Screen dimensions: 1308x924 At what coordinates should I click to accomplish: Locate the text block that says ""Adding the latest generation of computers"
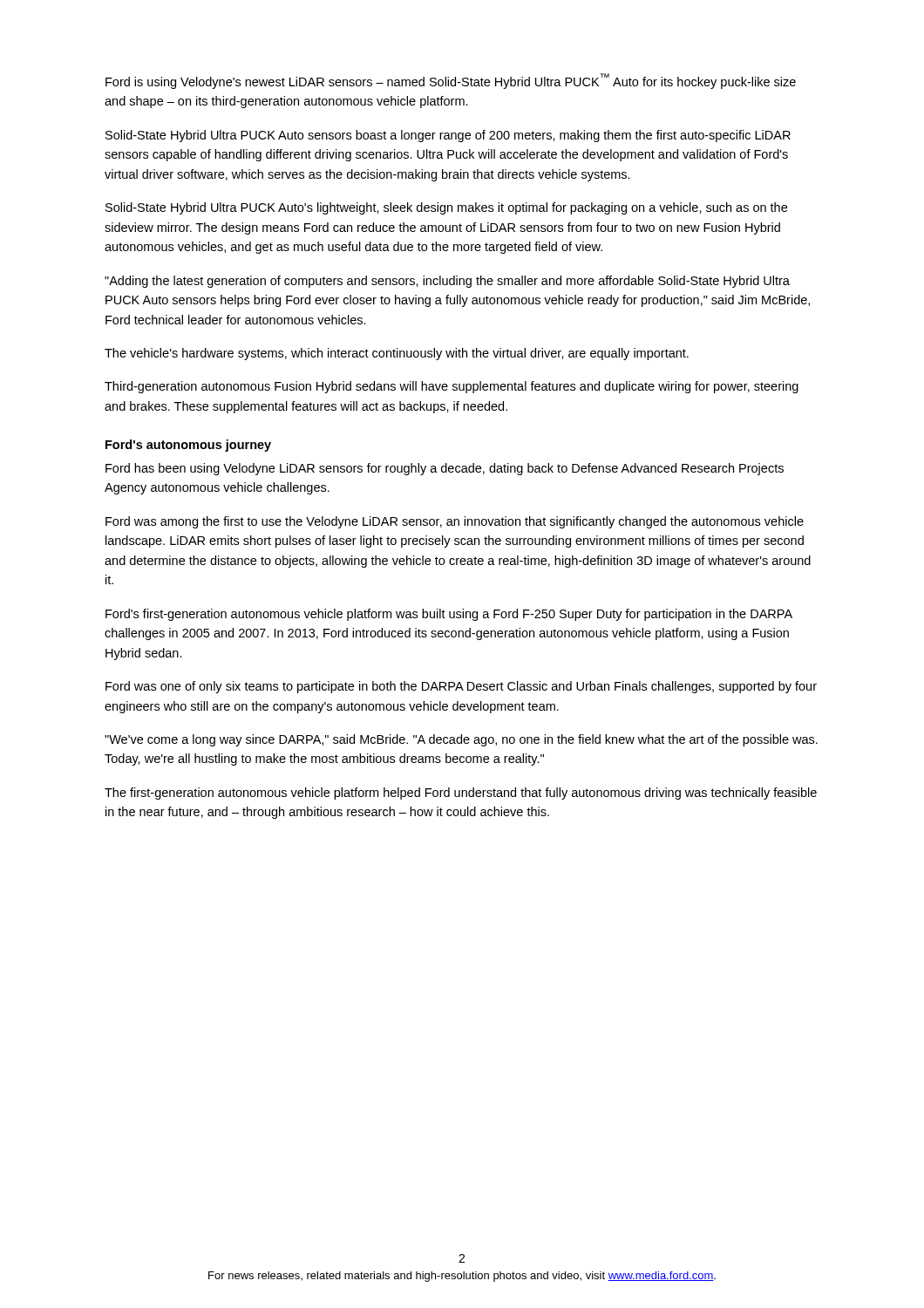458,300
